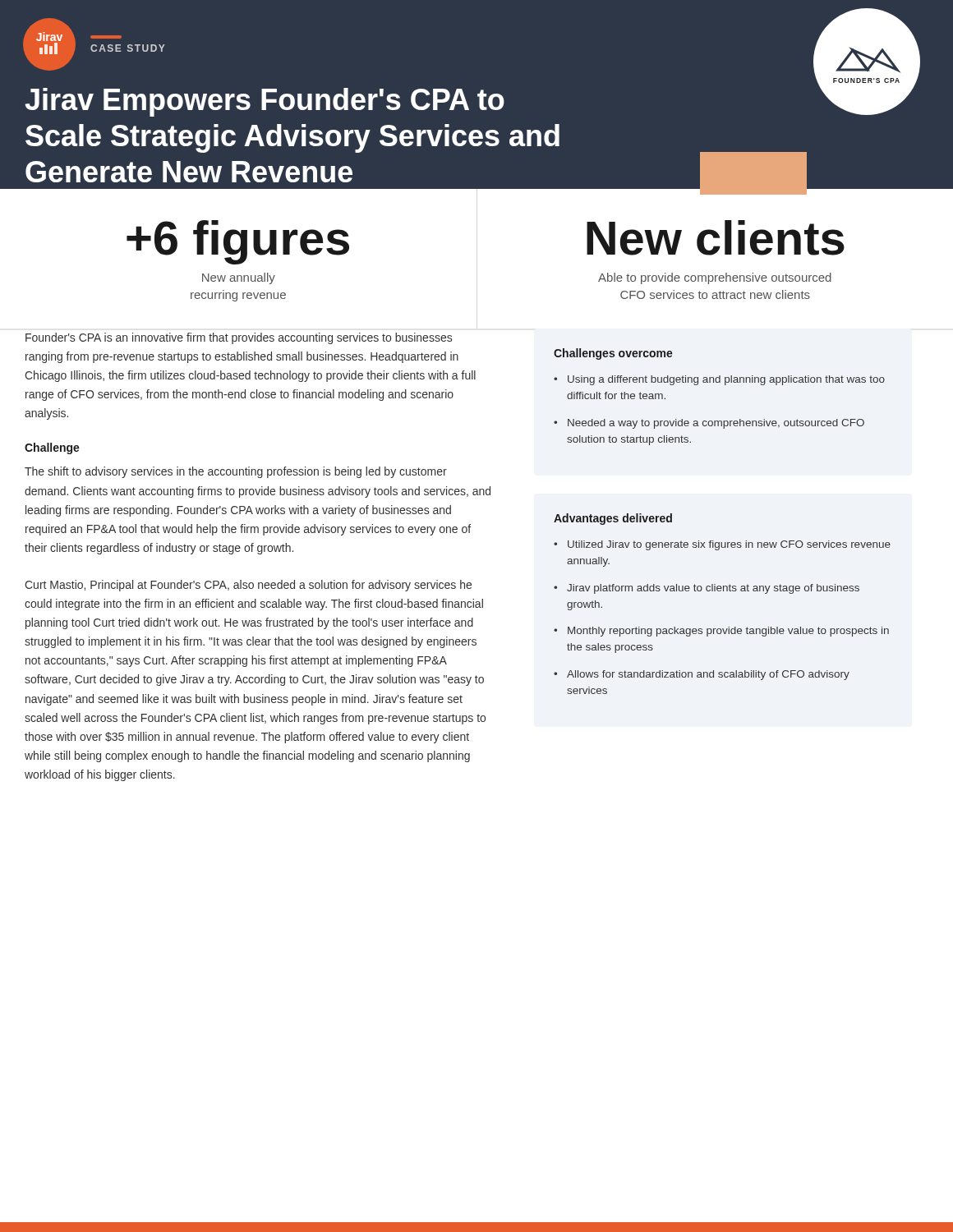Click on the passage starting "Allows for standardization and scalability of CFO advisory"

pos(708,682)
